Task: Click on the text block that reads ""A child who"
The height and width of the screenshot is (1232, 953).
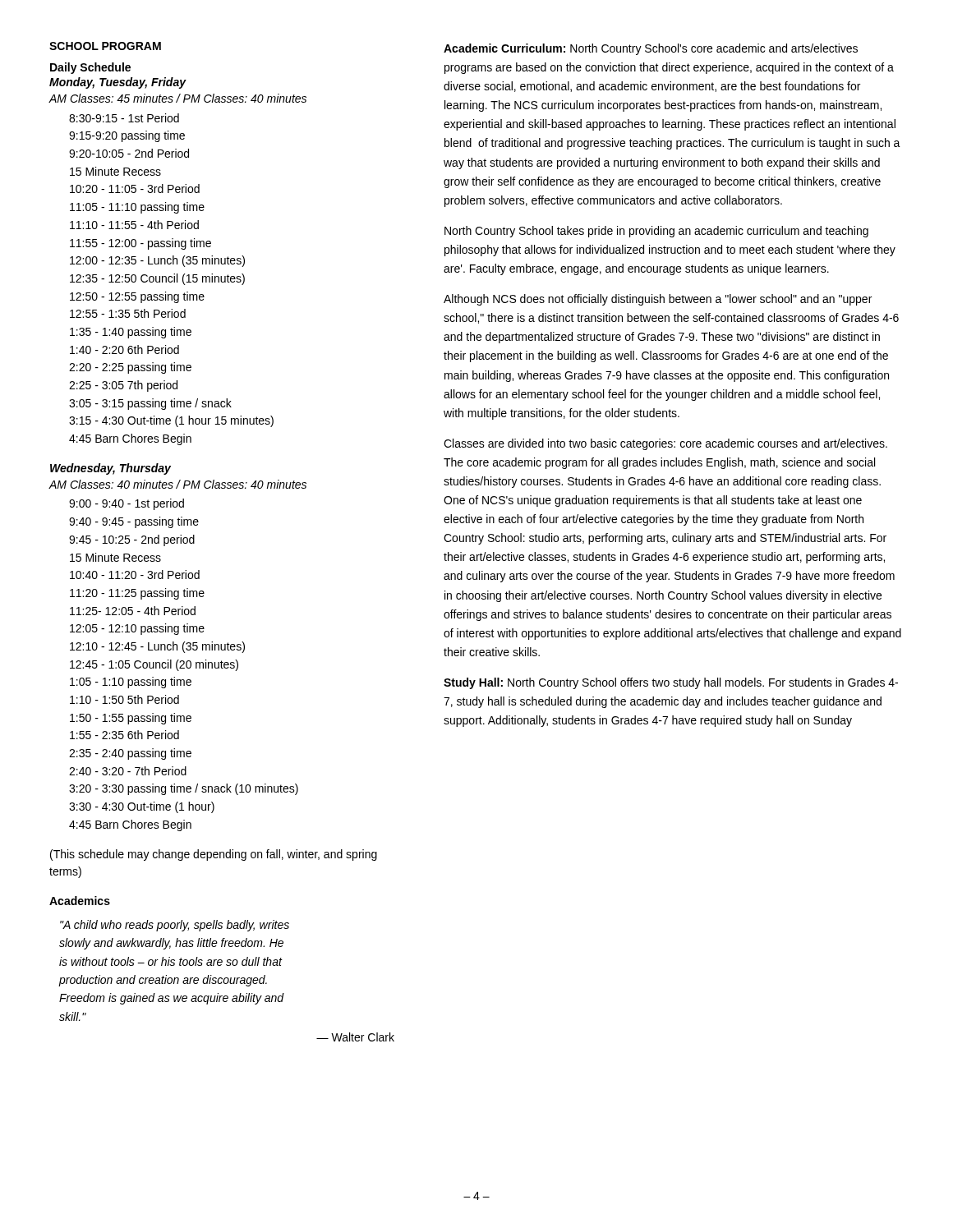Action: pyautogui.click(x=174, y=971)
